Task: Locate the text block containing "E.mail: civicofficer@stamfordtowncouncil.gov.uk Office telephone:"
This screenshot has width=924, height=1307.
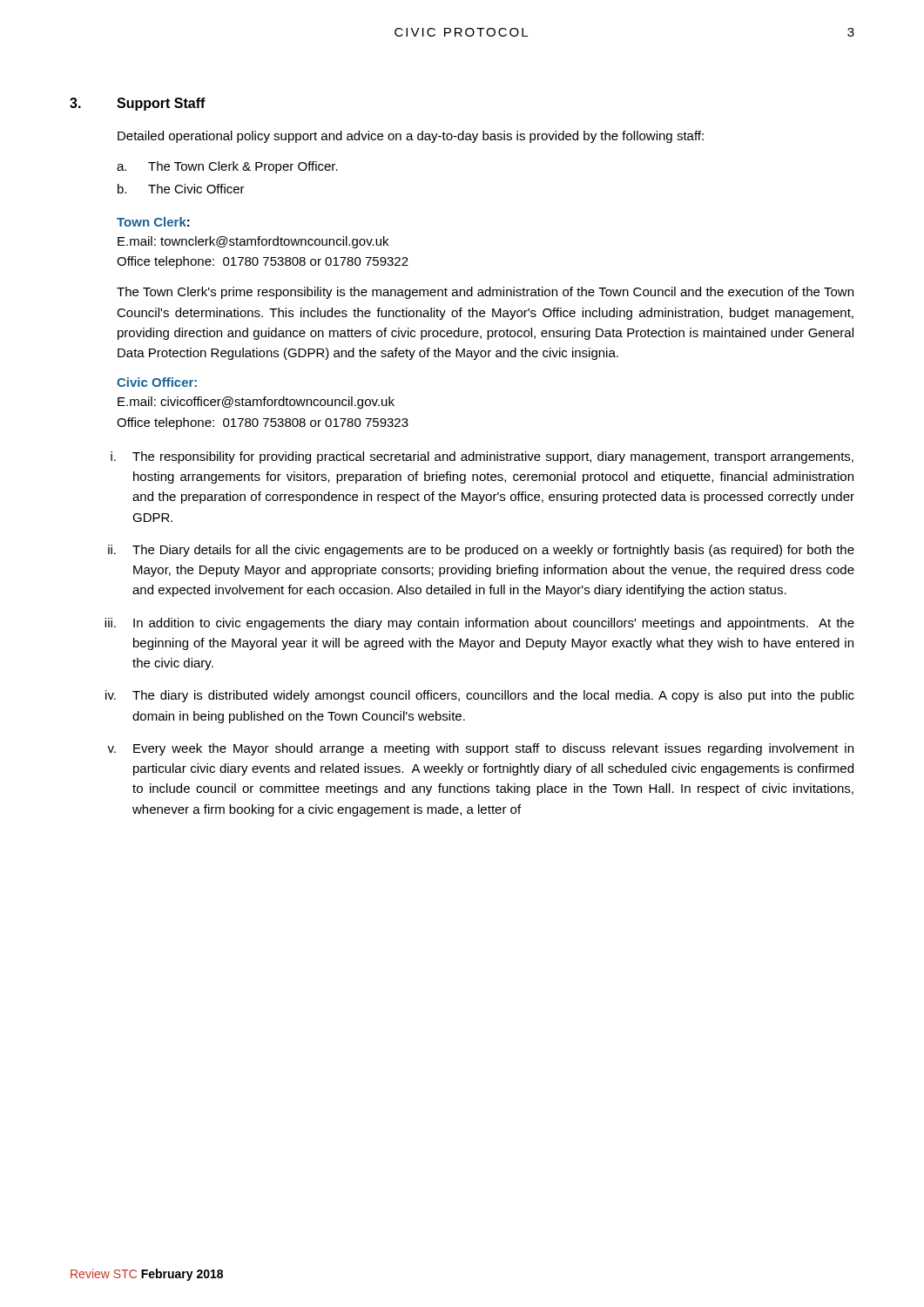Action: (263, 412)
